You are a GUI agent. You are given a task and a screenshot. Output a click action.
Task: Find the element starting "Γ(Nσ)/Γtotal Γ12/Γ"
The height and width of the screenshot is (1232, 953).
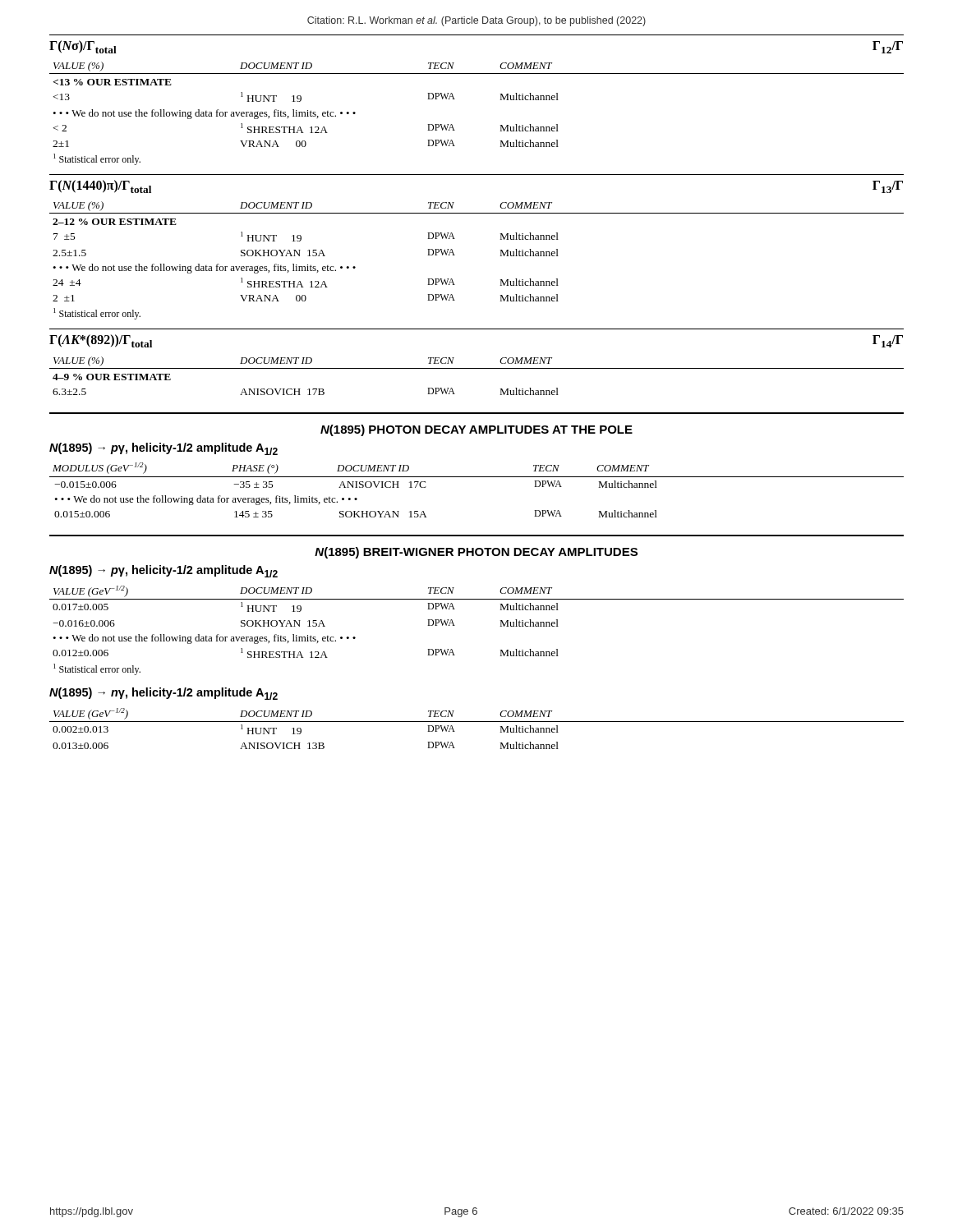click(76, 46)
